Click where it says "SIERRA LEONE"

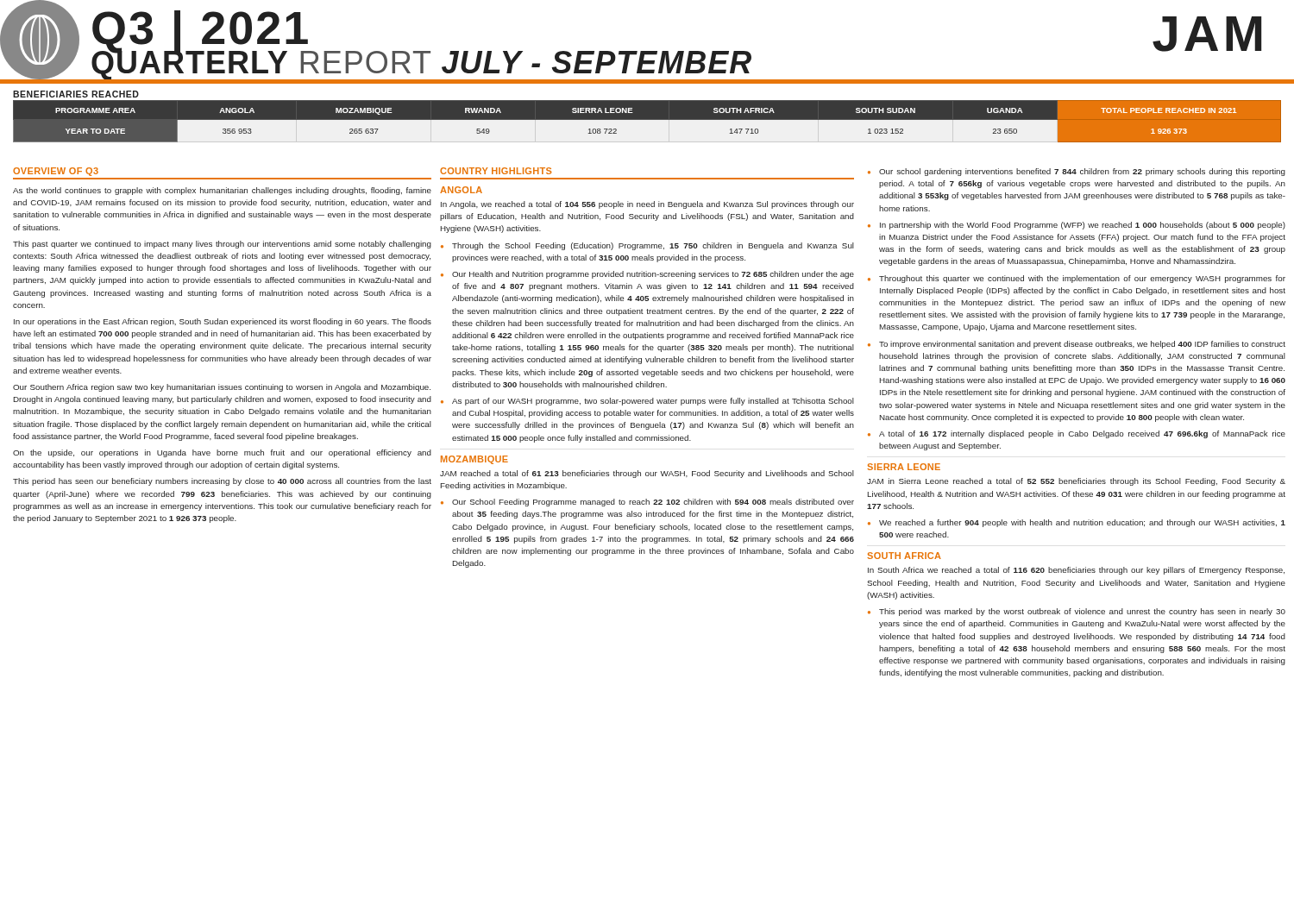(904, 467)
